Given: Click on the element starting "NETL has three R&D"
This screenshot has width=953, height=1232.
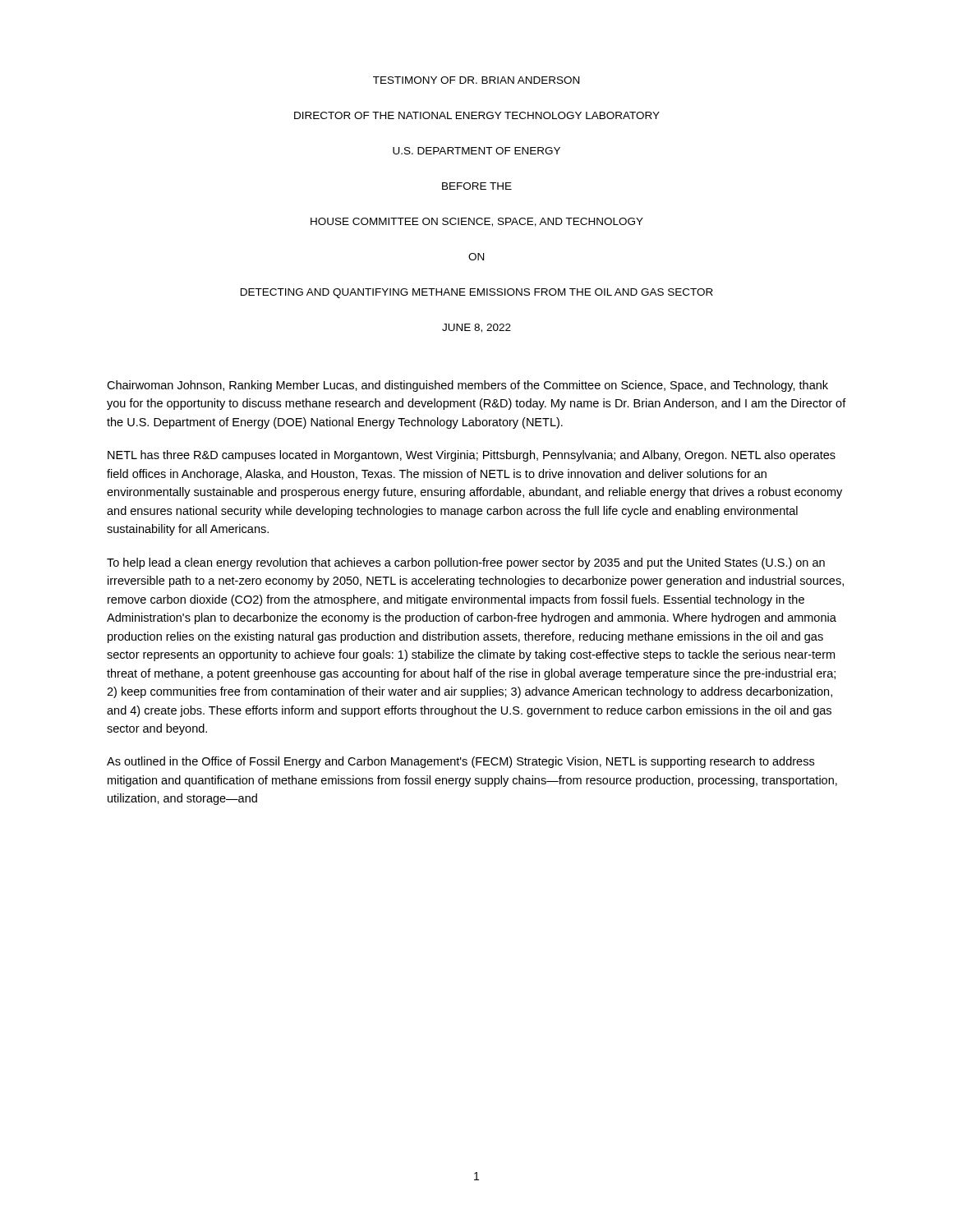Looking at the screenshot, I should click(475, 492).
